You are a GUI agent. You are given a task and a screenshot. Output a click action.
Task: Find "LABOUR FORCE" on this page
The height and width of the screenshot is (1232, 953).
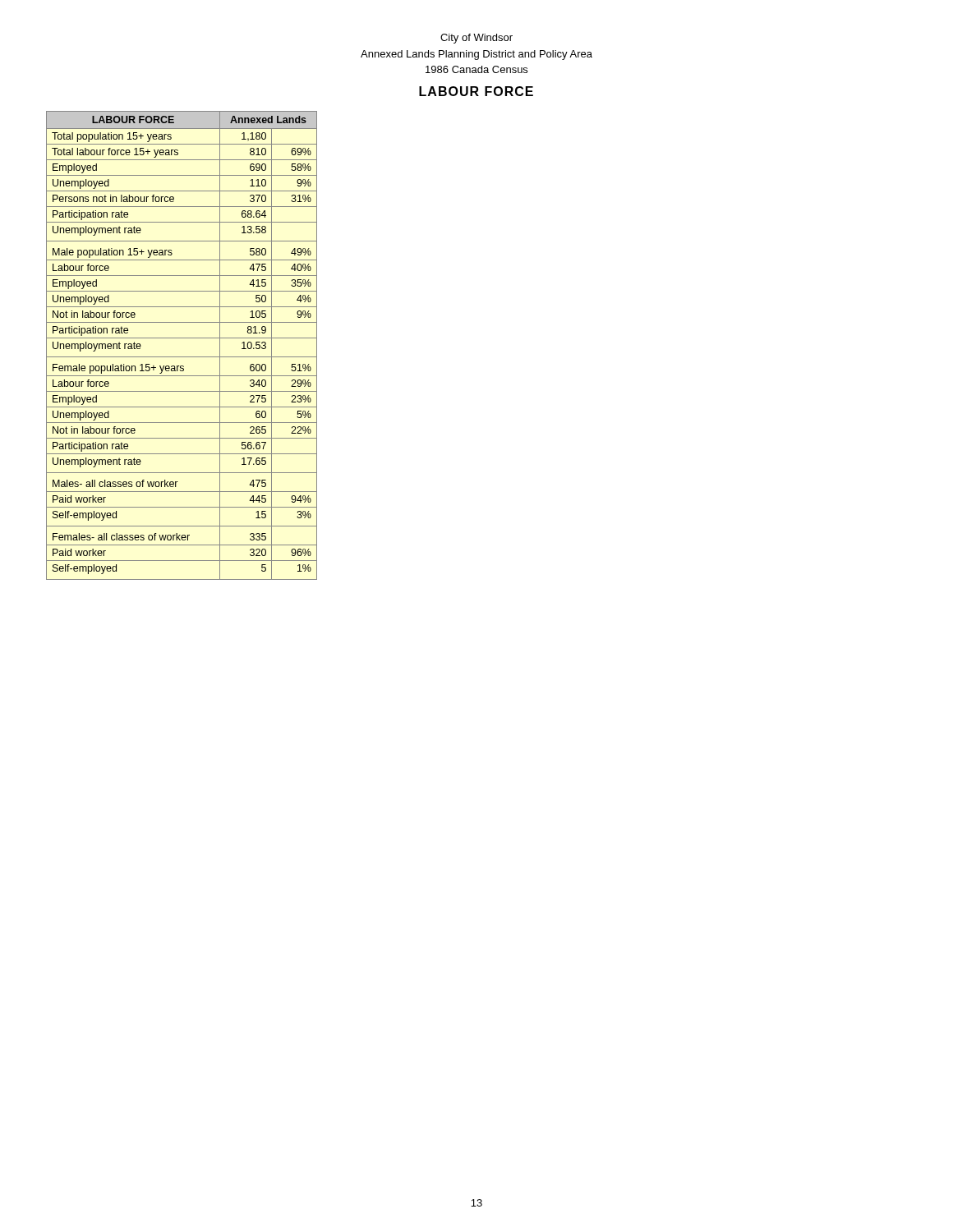[476, 91]
